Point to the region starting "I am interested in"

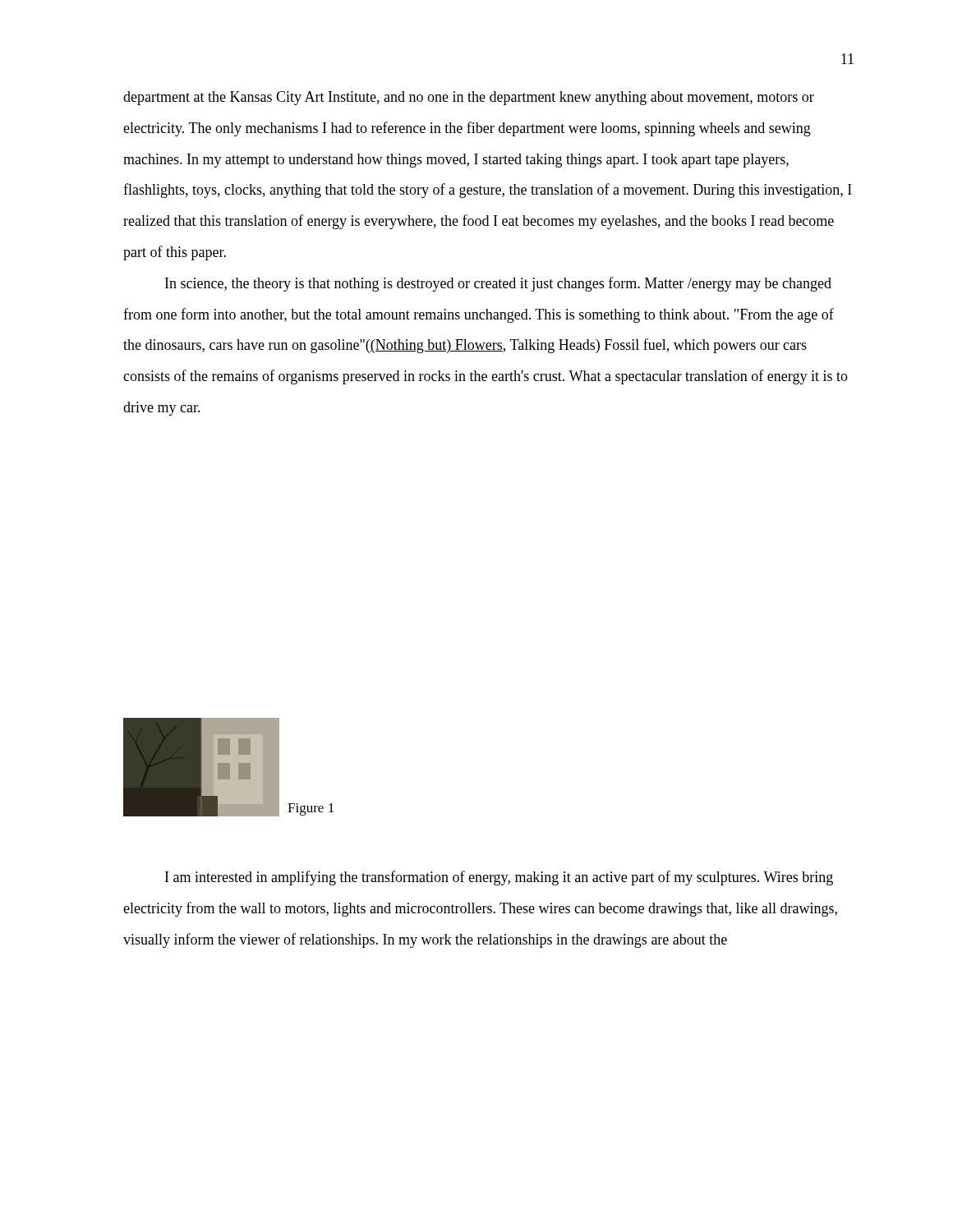click(489, 909)
